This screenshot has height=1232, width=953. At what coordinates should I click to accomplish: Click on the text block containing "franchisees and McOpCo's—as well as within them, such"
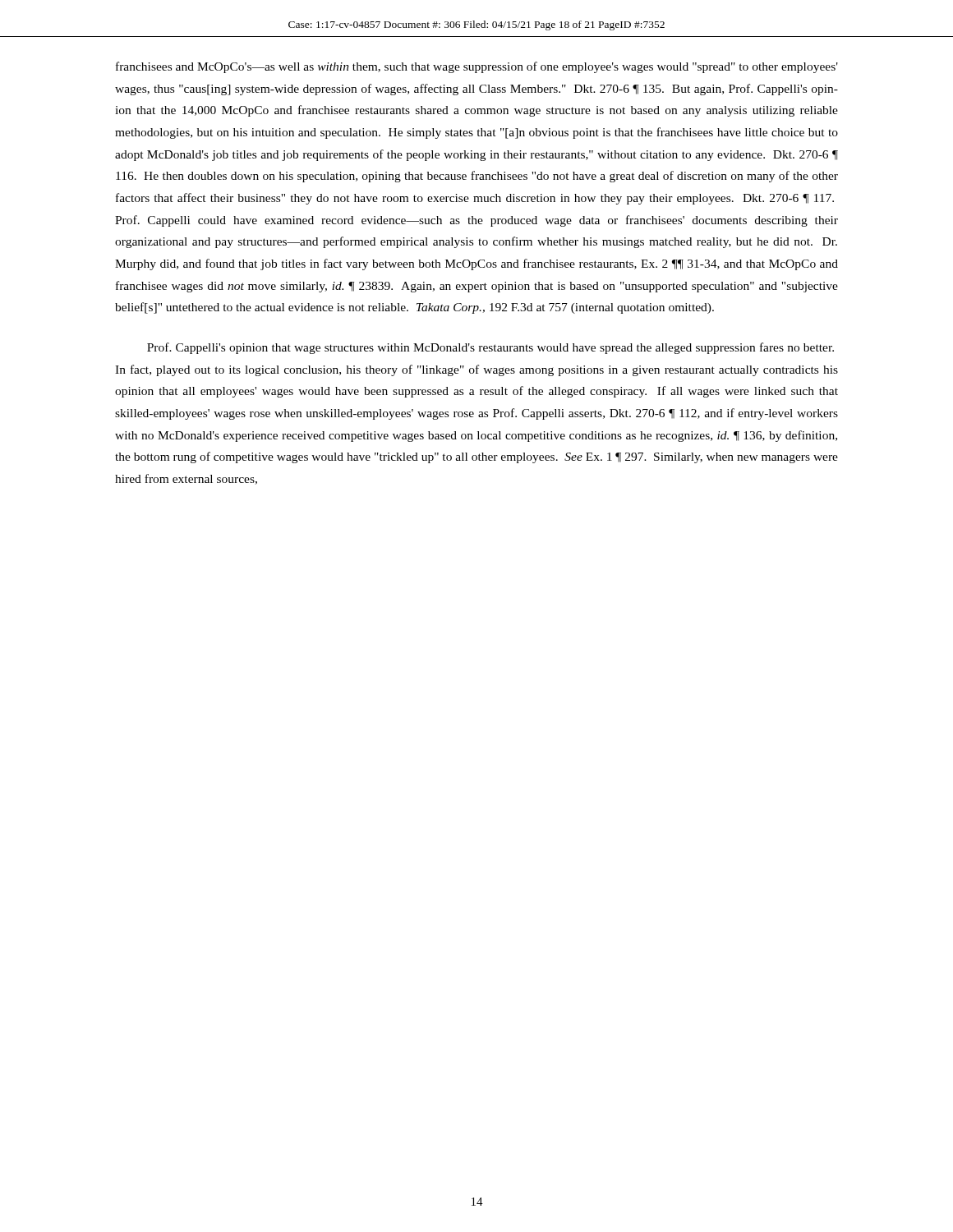click(x=476, y=187)
